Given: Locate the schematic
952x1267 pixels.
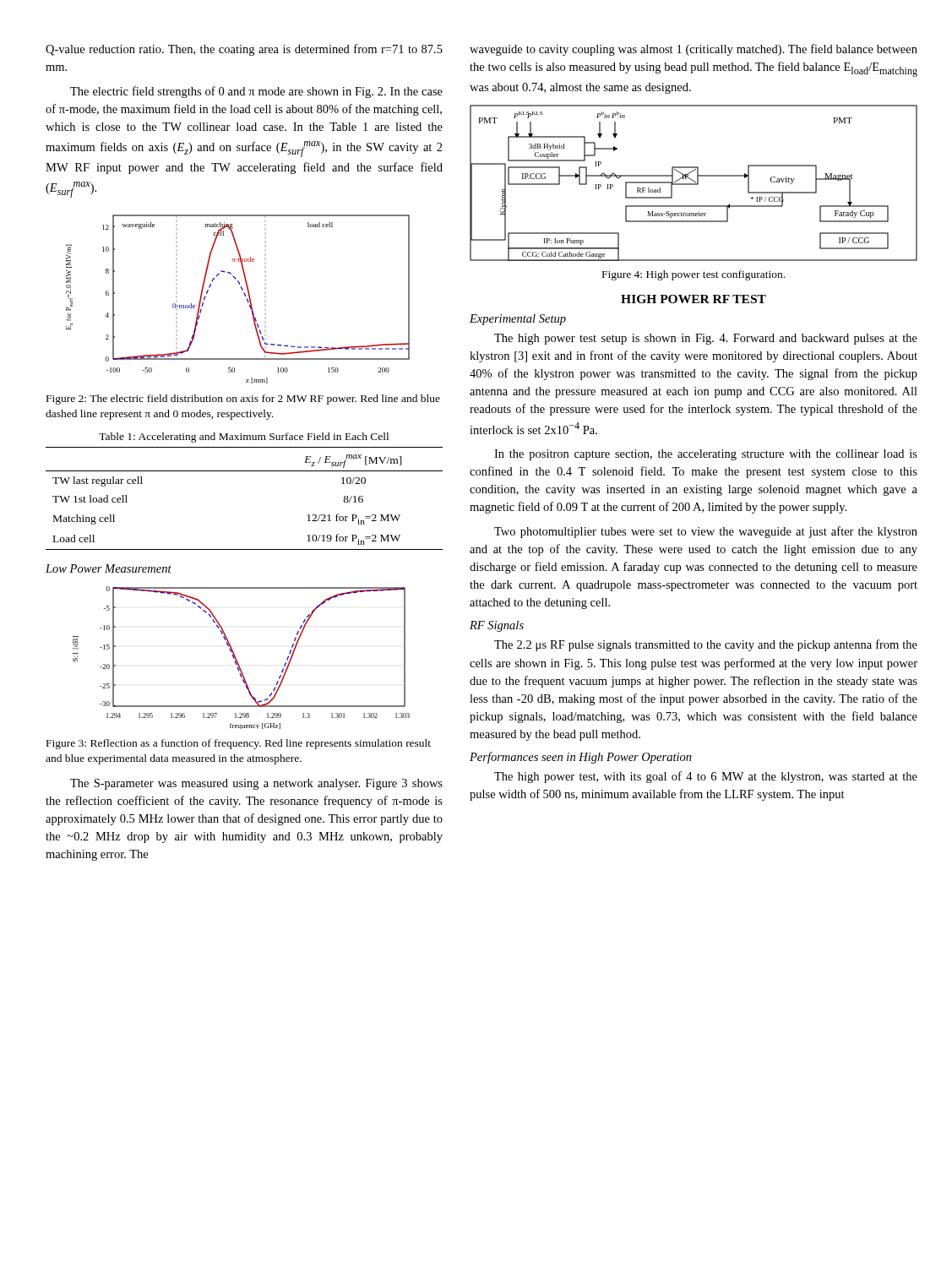Looking at the screenshot, I should tap(693, 185).
